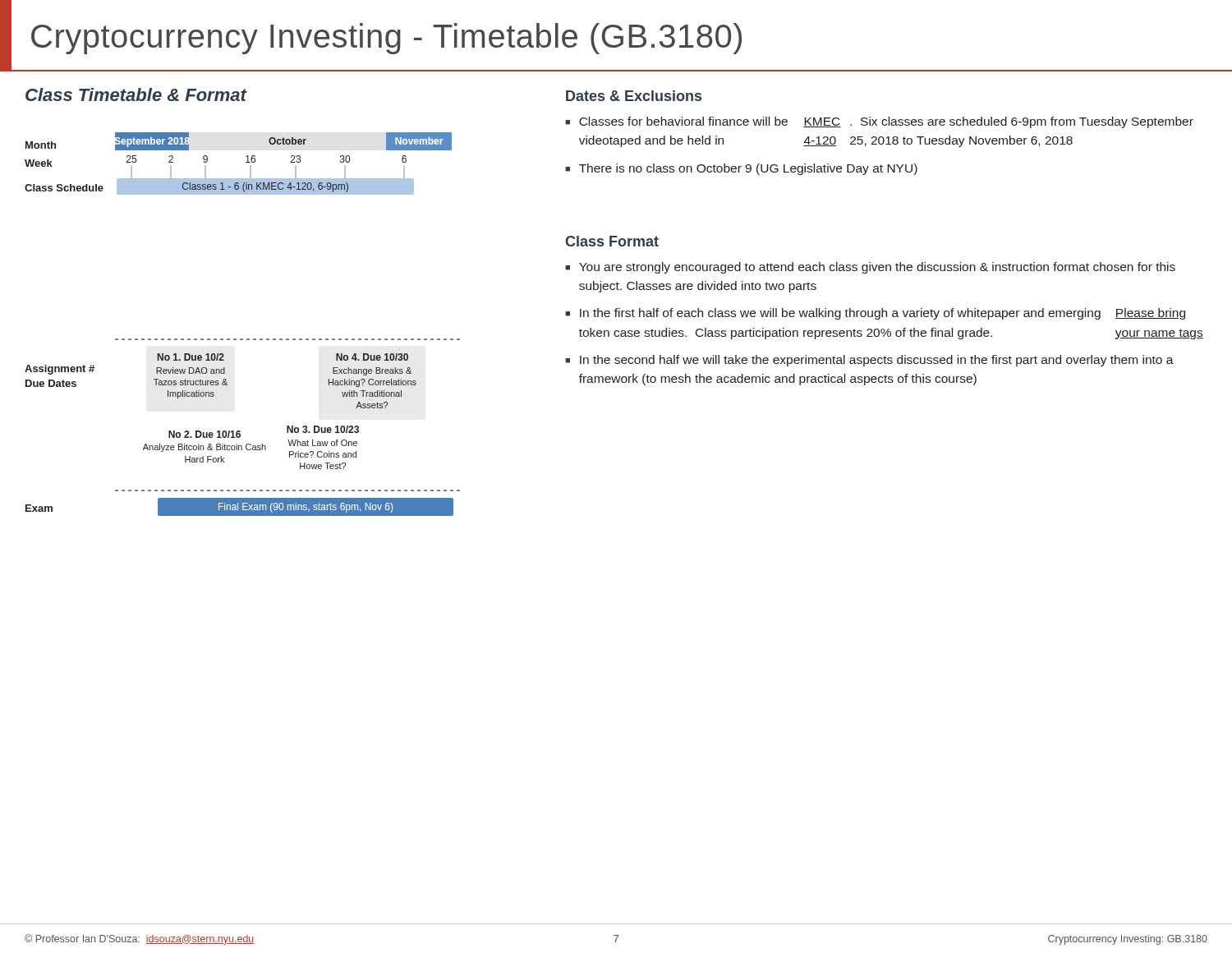Image resolution: width=1232 pixels, height=953 pixels.
Task: Select the block starting "Cryptocurrency Investing - Timetable (GB.3180)"
Action: click(x=384, y=35)
